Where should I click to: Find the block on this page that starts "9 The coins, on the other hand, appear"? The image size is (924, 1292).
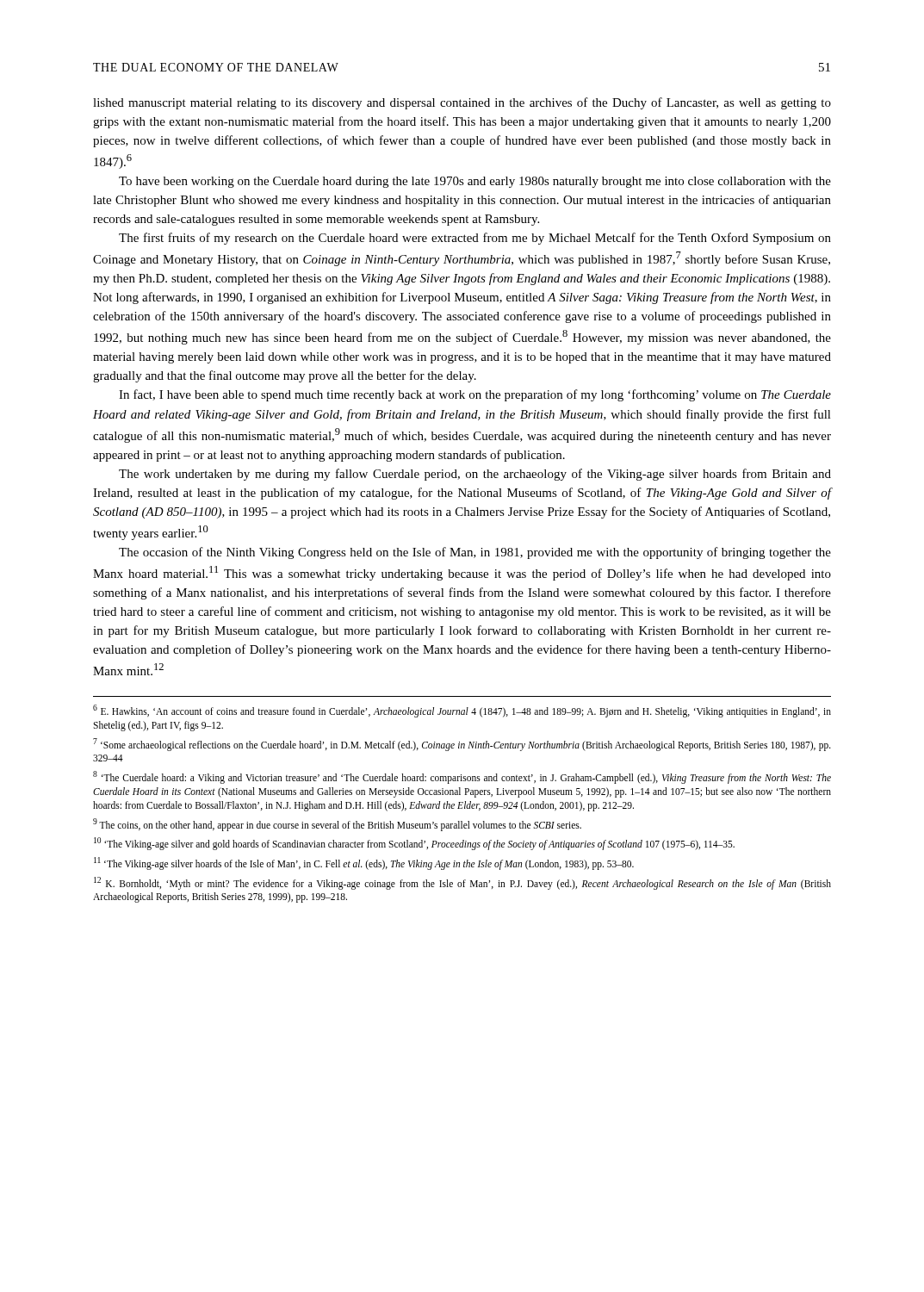(337, 823)
